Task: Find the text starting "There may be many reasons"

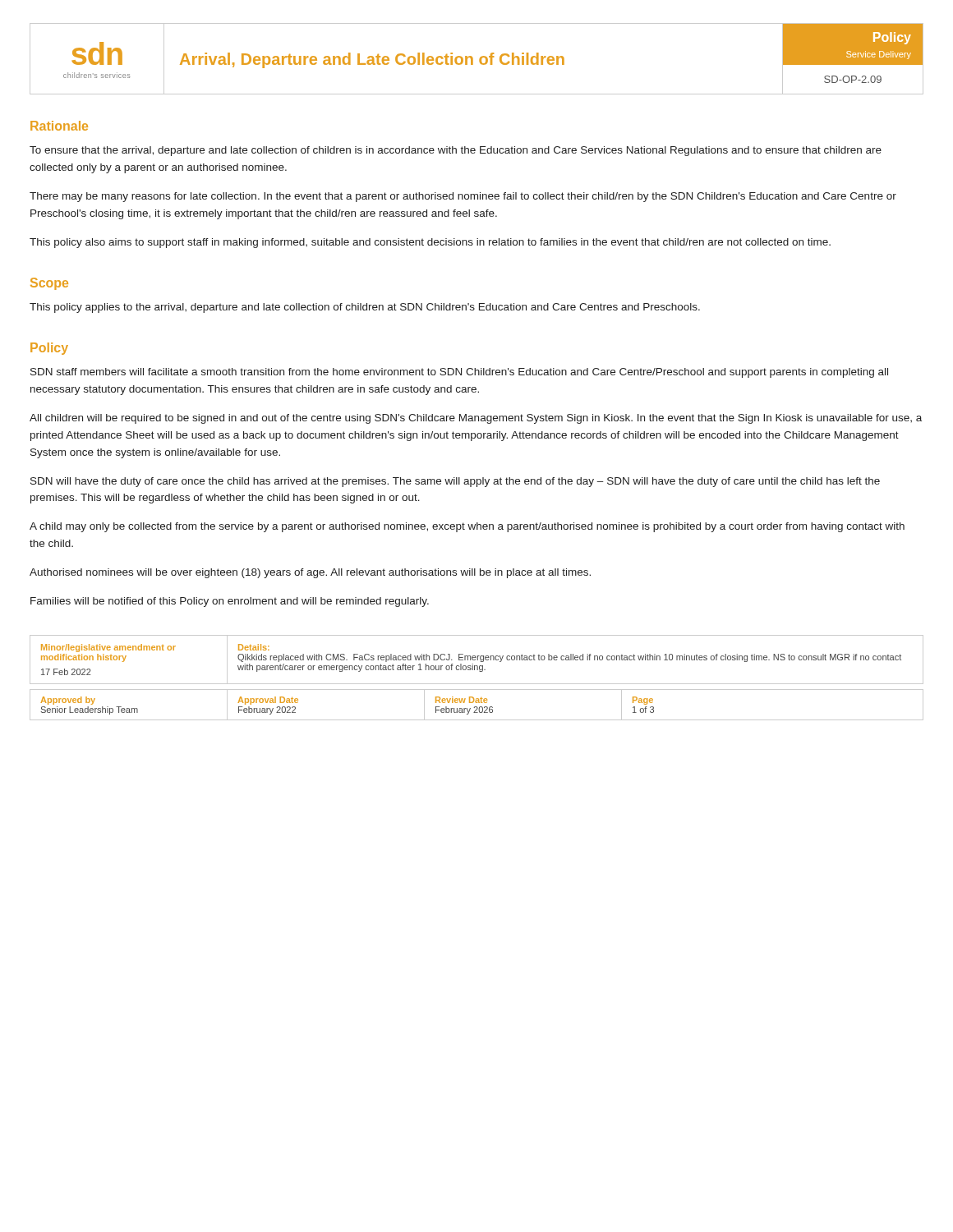Action: click(463, 205)
